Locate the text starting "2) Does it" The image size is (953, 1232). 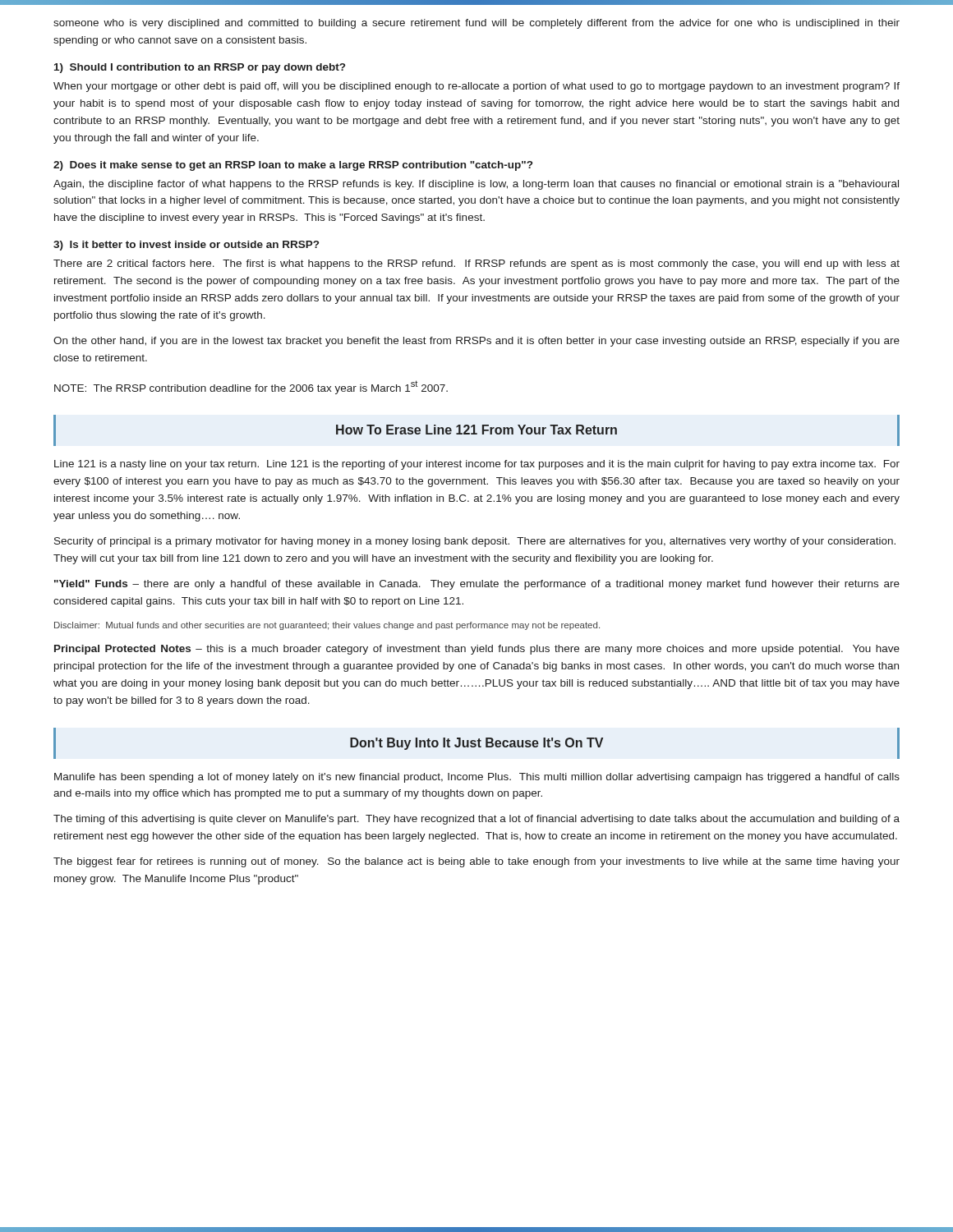point(293,164)
